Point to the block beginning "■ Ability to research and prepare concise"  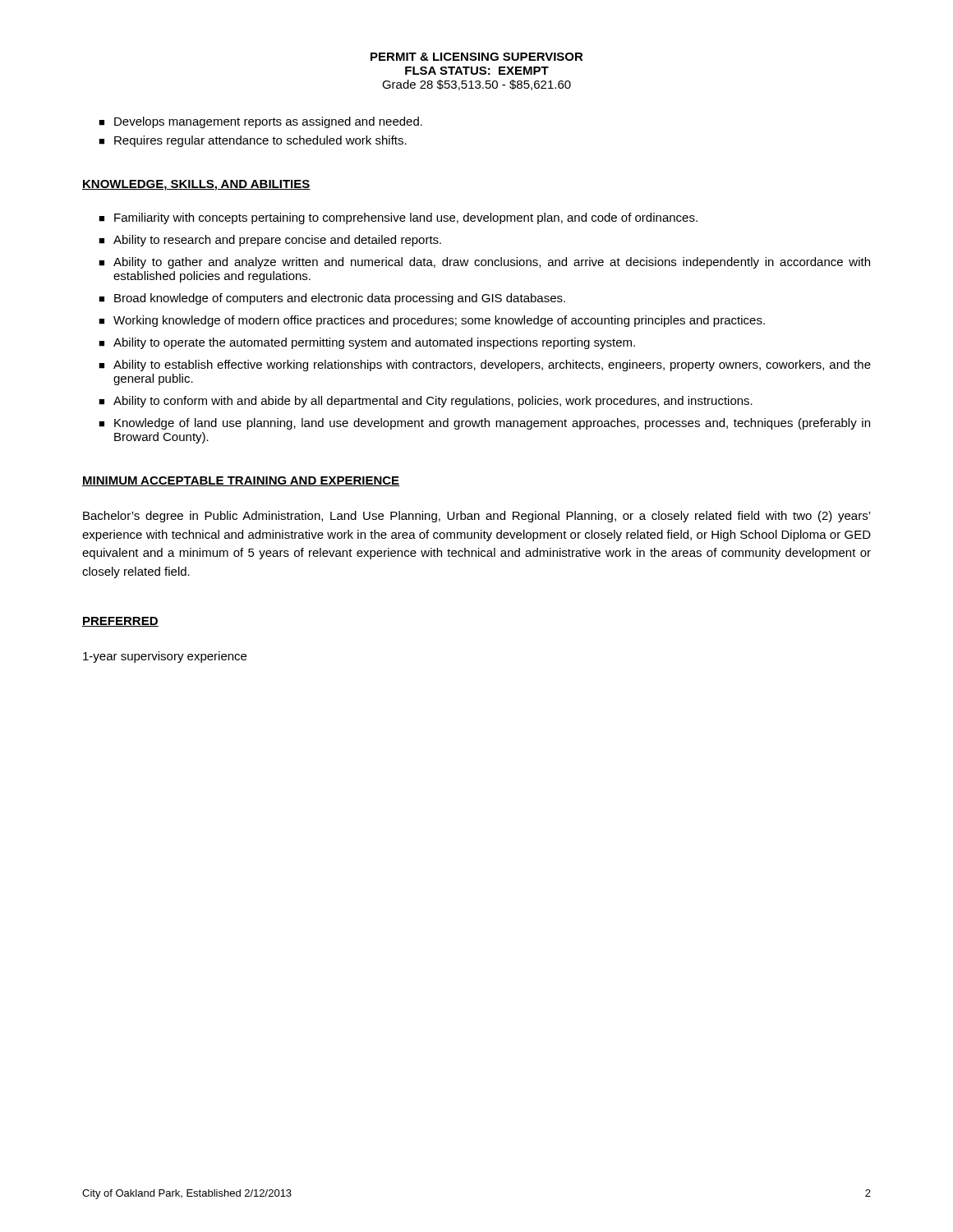click(x=270, y=241)
